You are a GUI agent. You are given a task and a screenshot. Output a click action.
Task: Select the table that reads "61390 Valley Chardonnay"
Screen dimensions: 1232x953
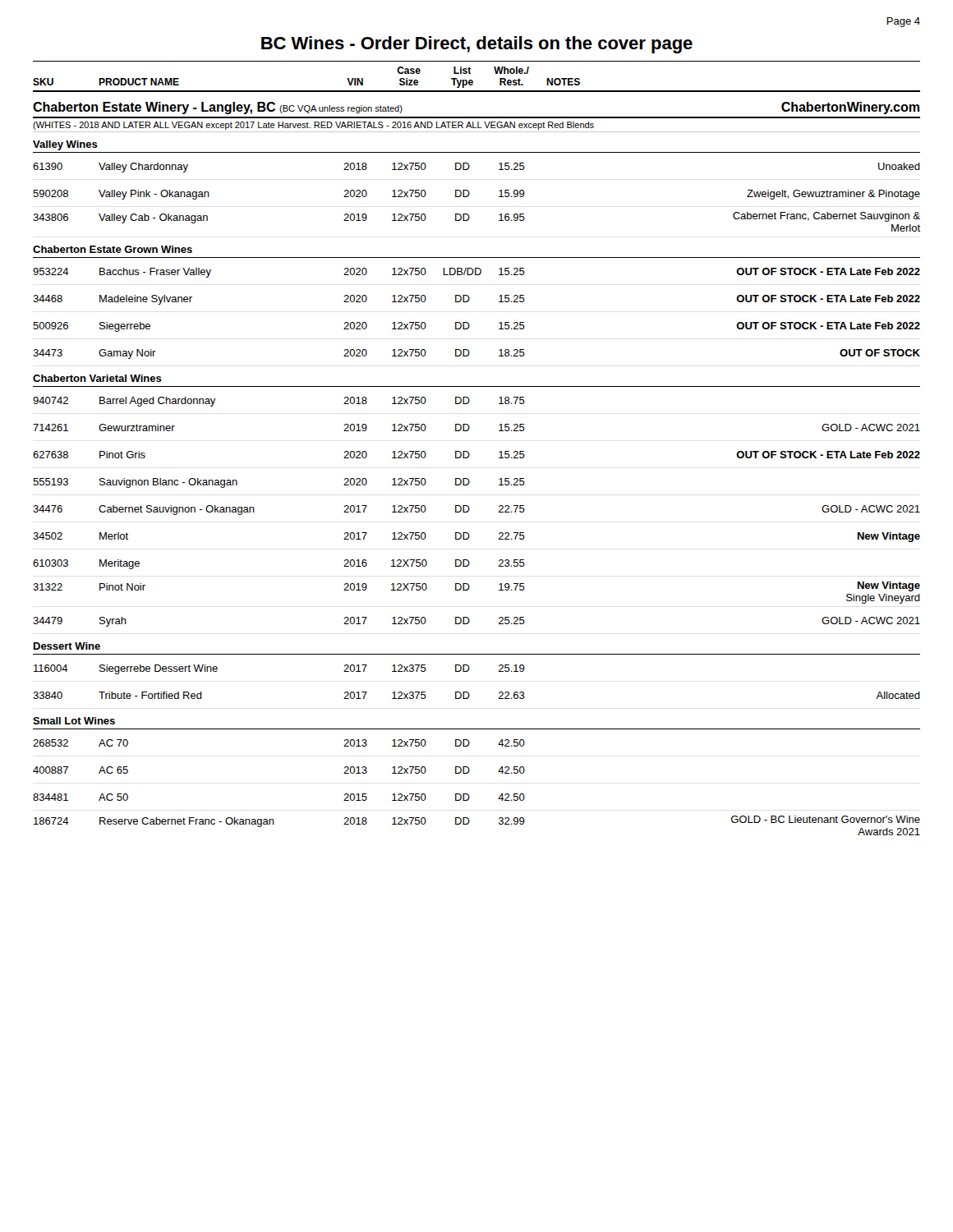(476, 496)
